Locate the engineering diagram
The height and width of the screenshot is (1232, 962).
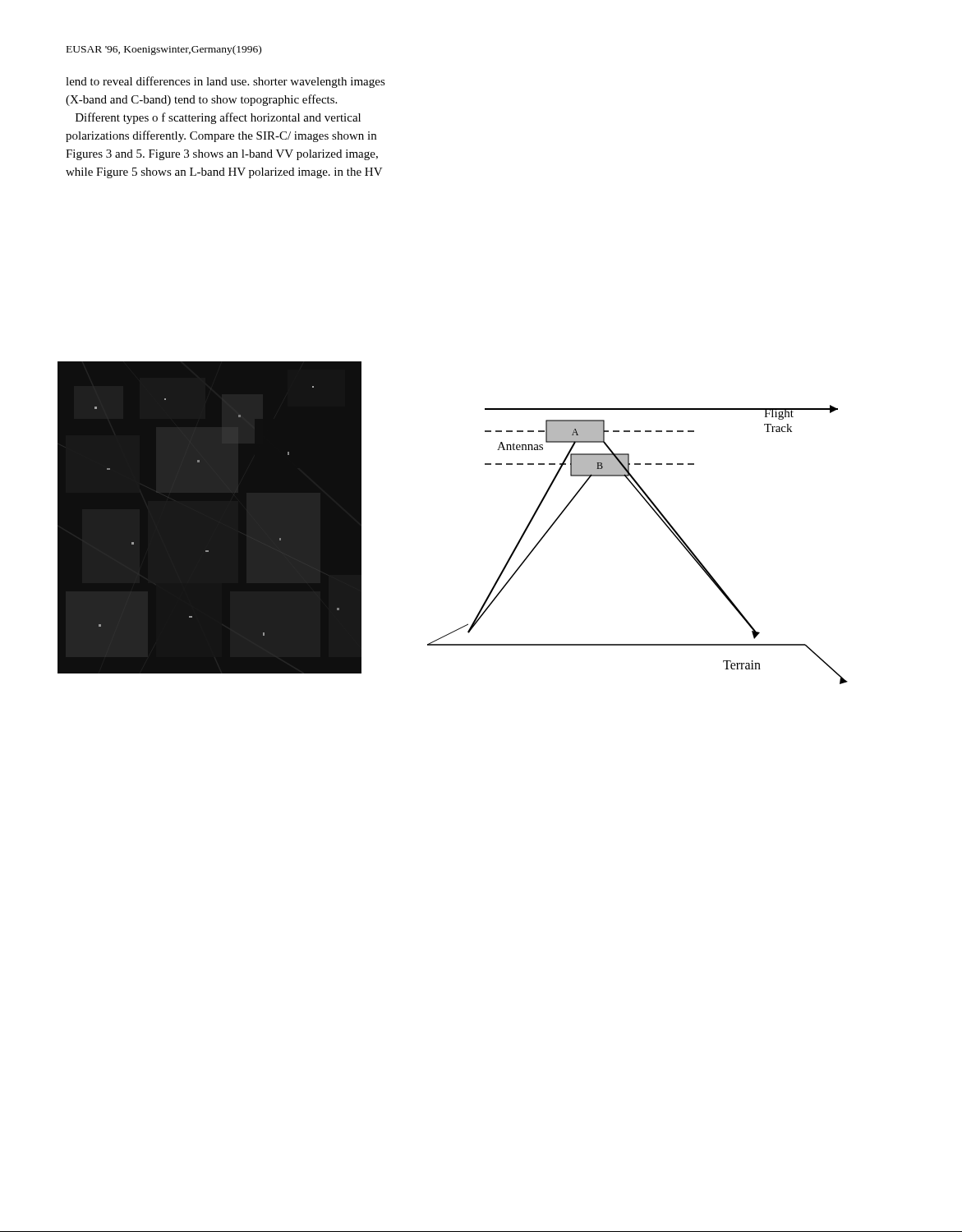point(633,526)
